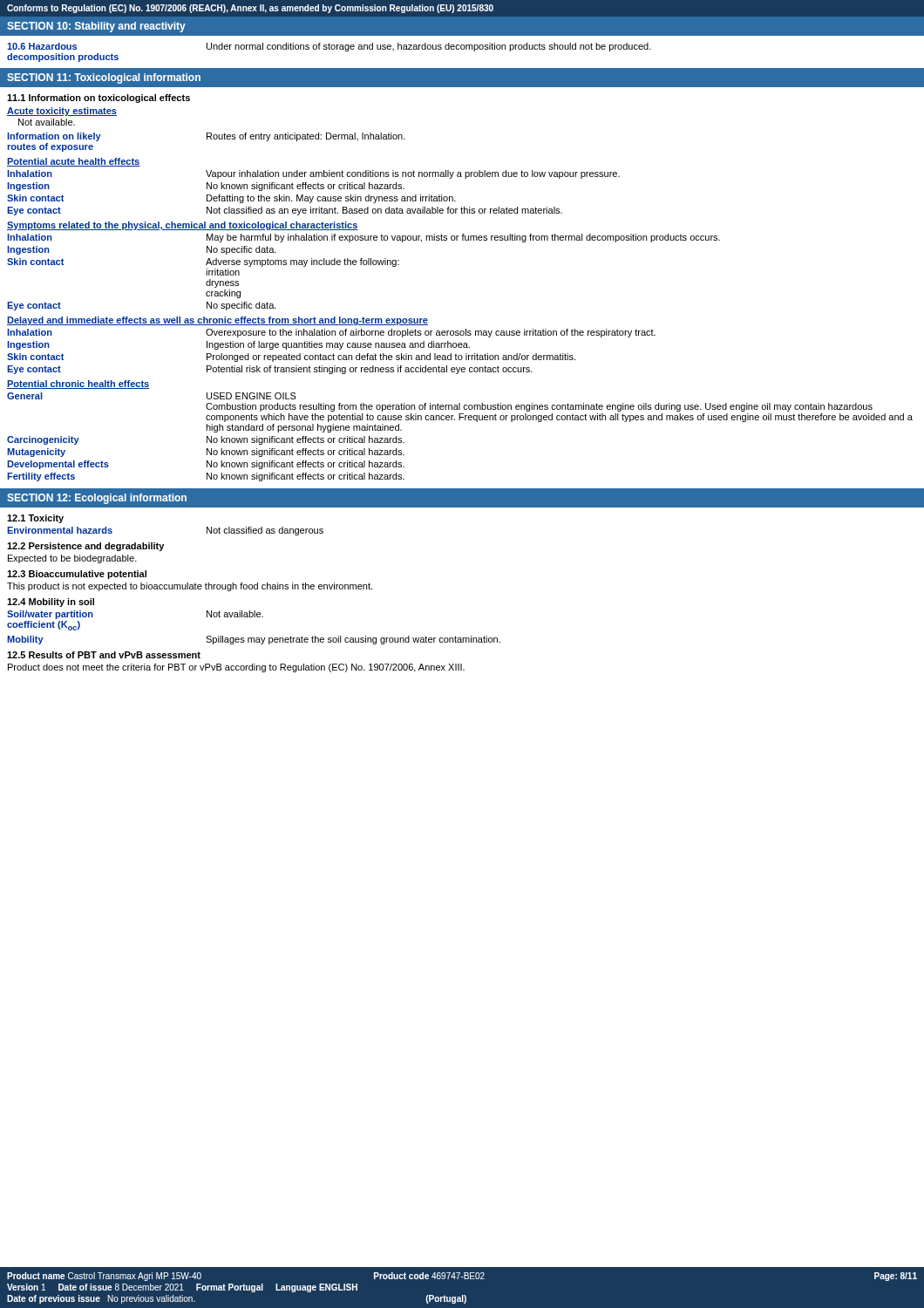This screenshot has width=924, height=1308.
Task: Click on the text starting "12.1 Toxicity"
Action: [35, 518]
